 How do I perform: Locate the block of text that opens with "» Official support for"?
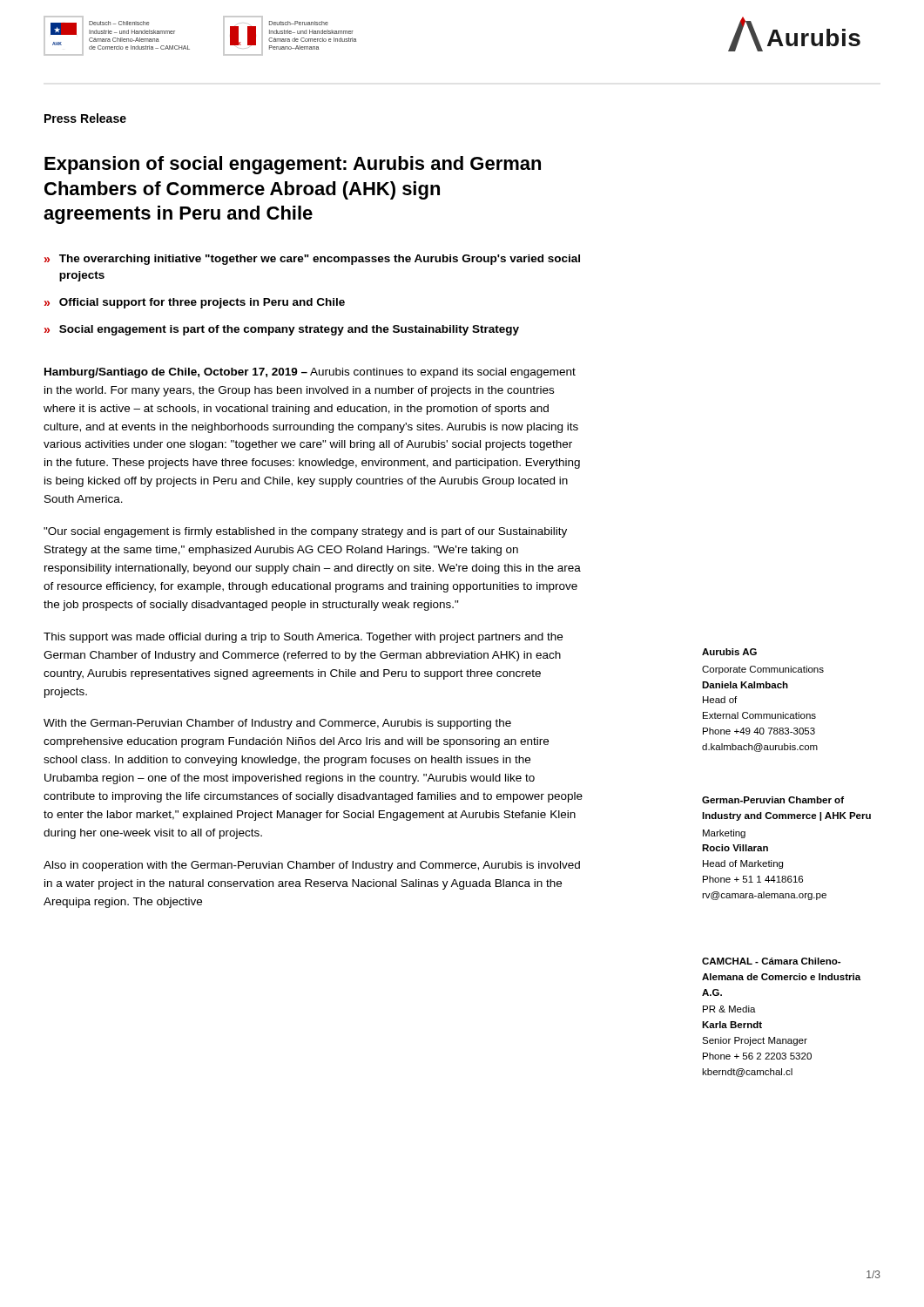click(194, 303)
